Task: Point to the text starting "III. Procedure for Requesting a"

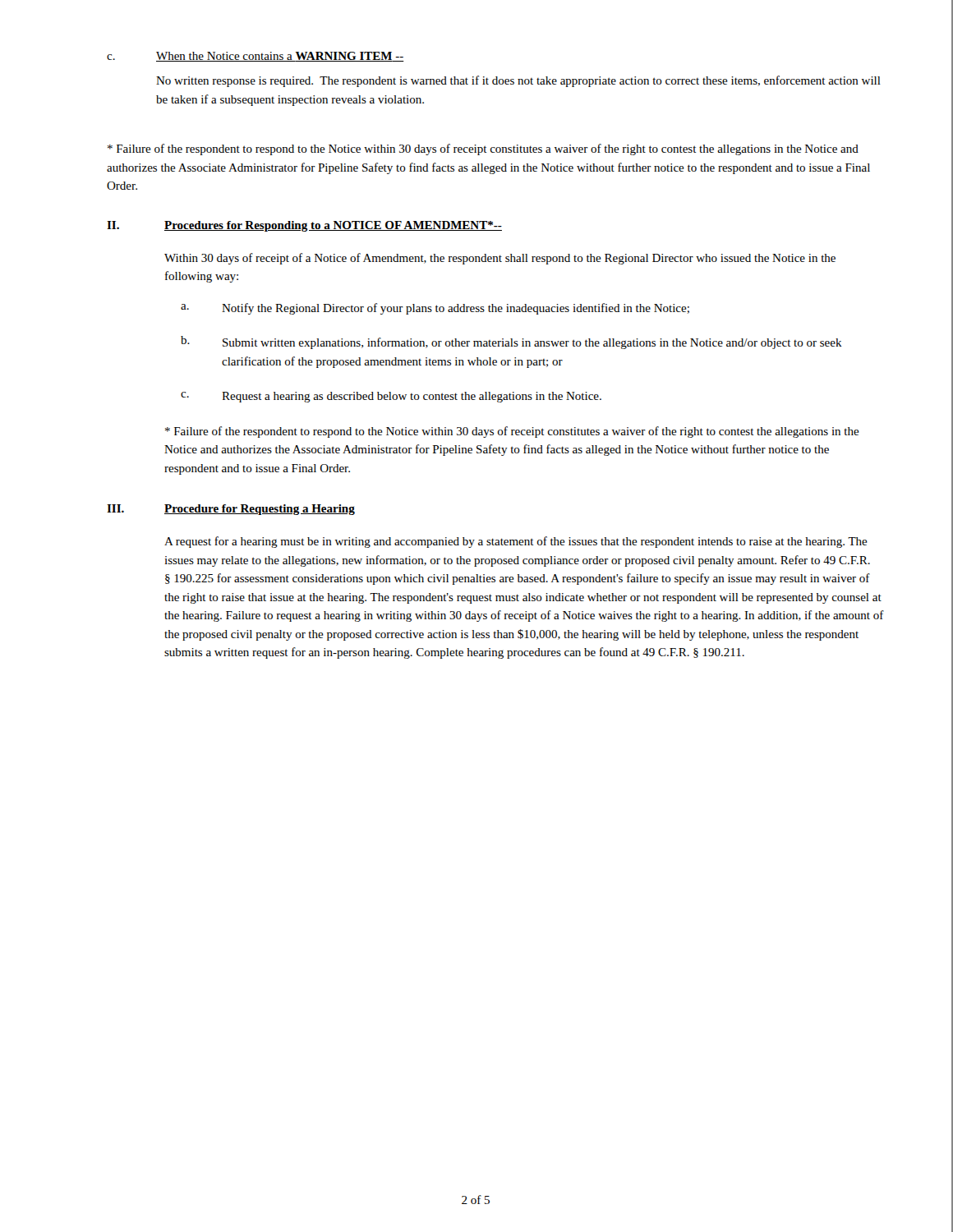Action: (231, 510)
